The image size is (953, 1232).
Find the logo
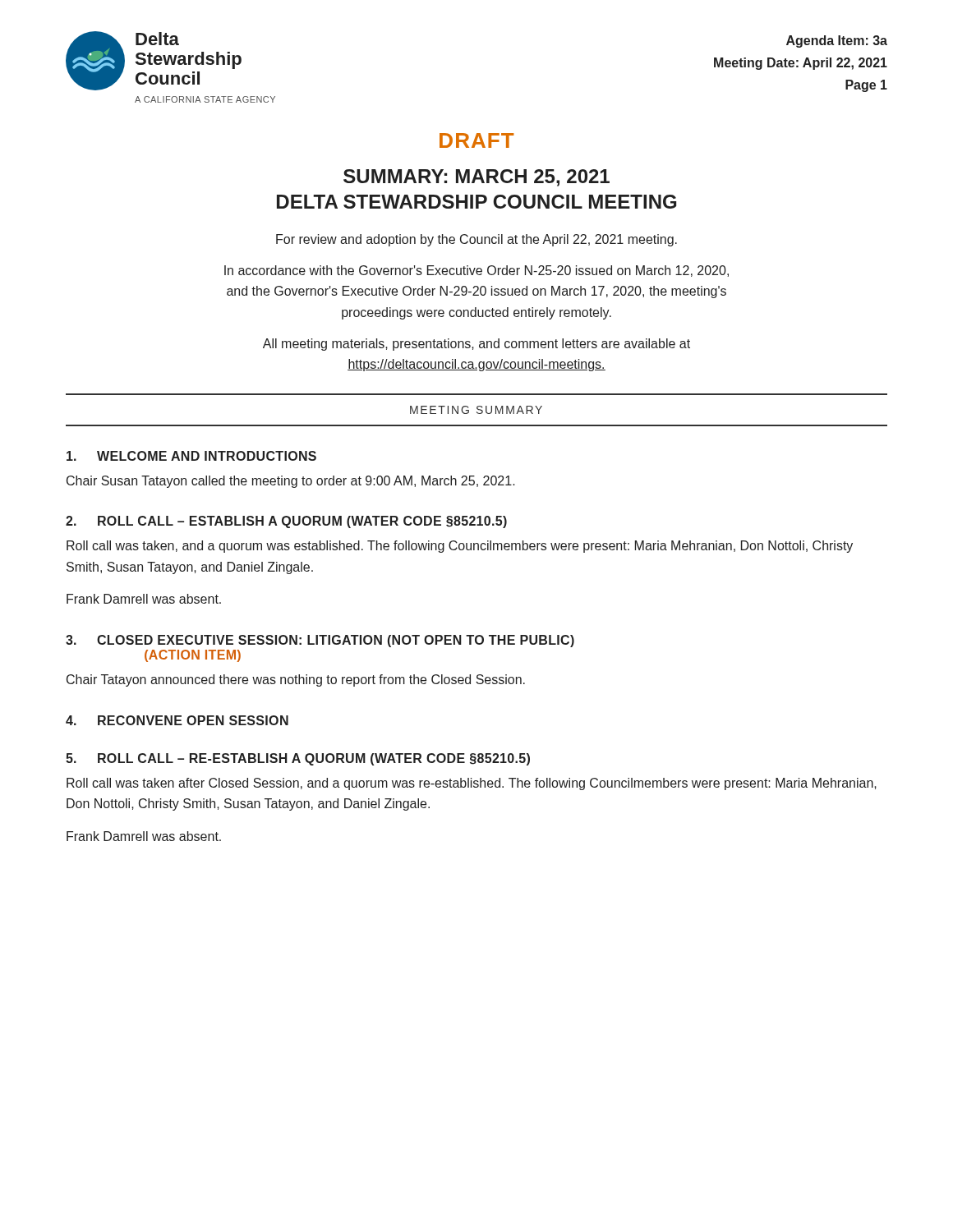171,67
